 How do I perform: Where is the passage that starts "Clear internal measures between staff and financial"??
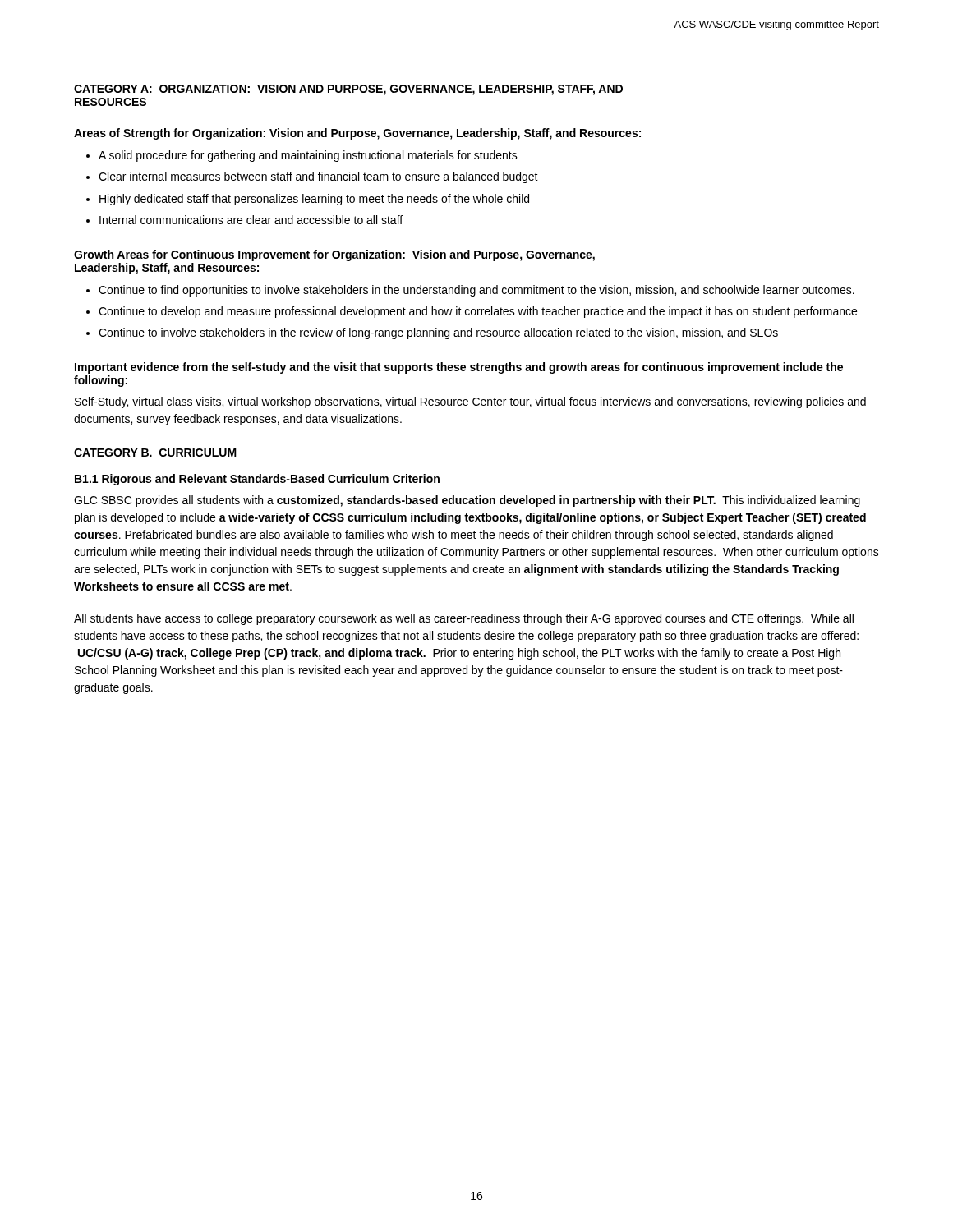click(x=318, y=177)
